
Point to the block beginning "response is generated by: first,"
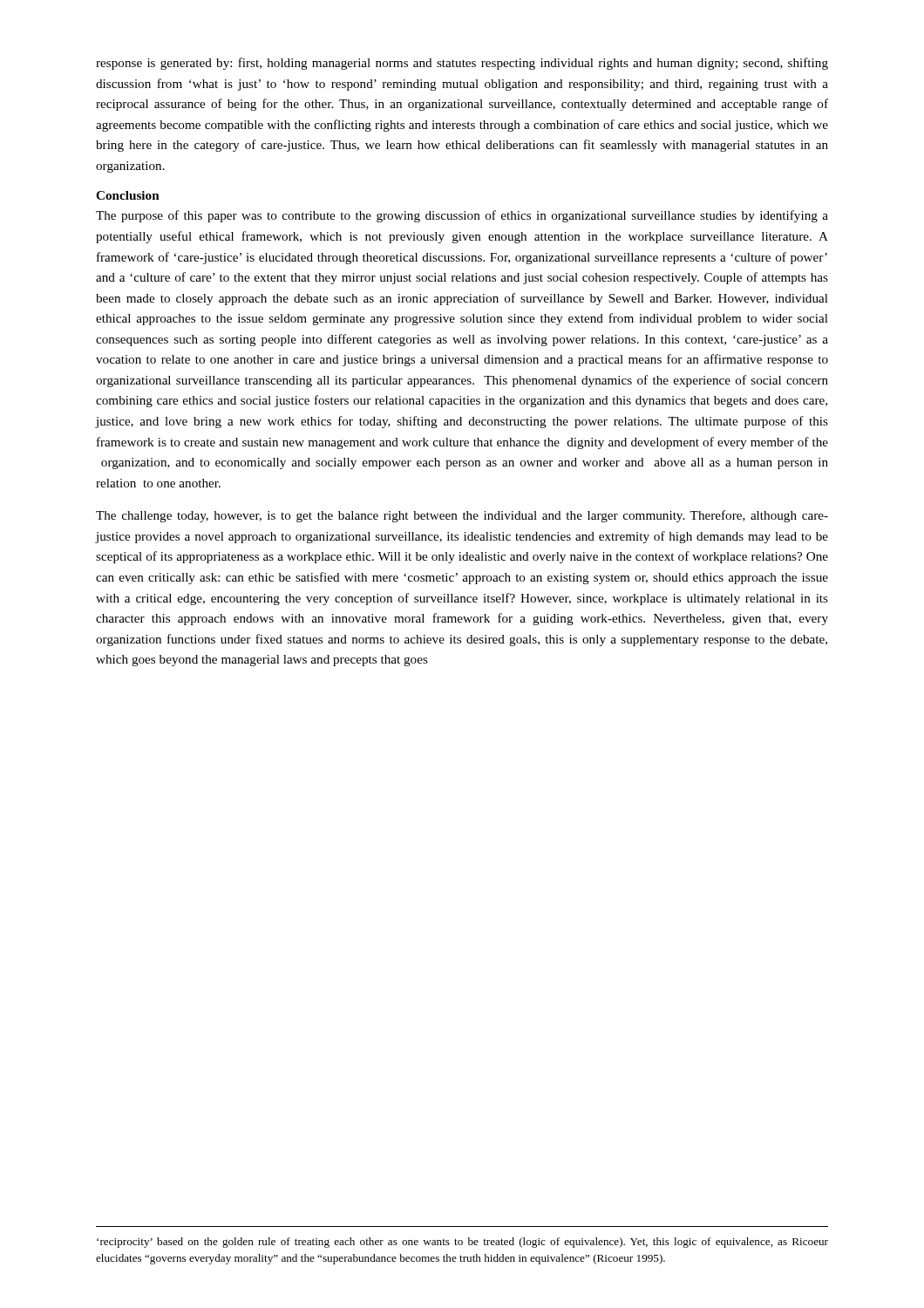(x=462, y=114)
